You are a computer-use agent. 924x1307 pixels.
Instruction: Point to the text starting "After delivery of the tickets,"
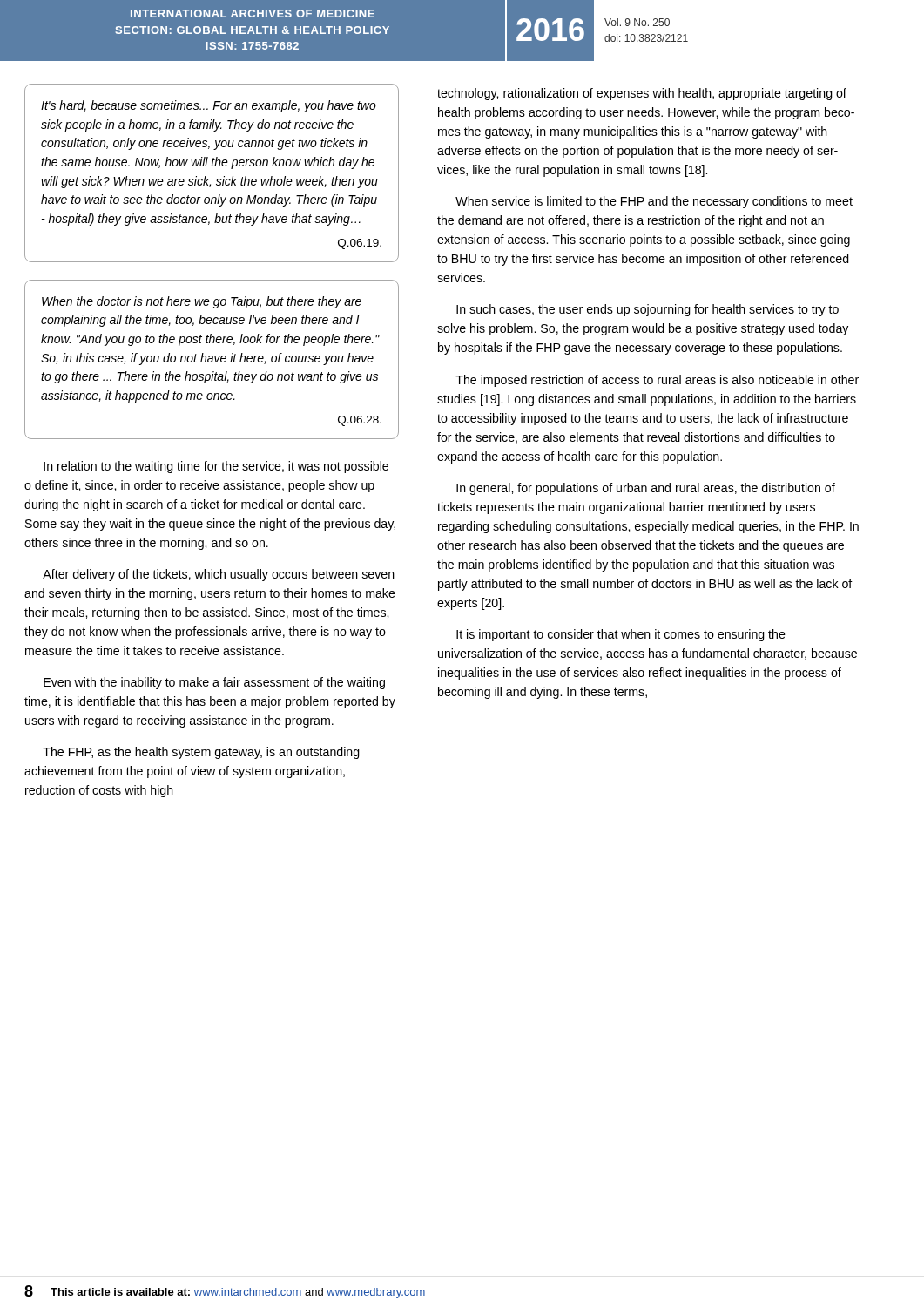(210, 613)
